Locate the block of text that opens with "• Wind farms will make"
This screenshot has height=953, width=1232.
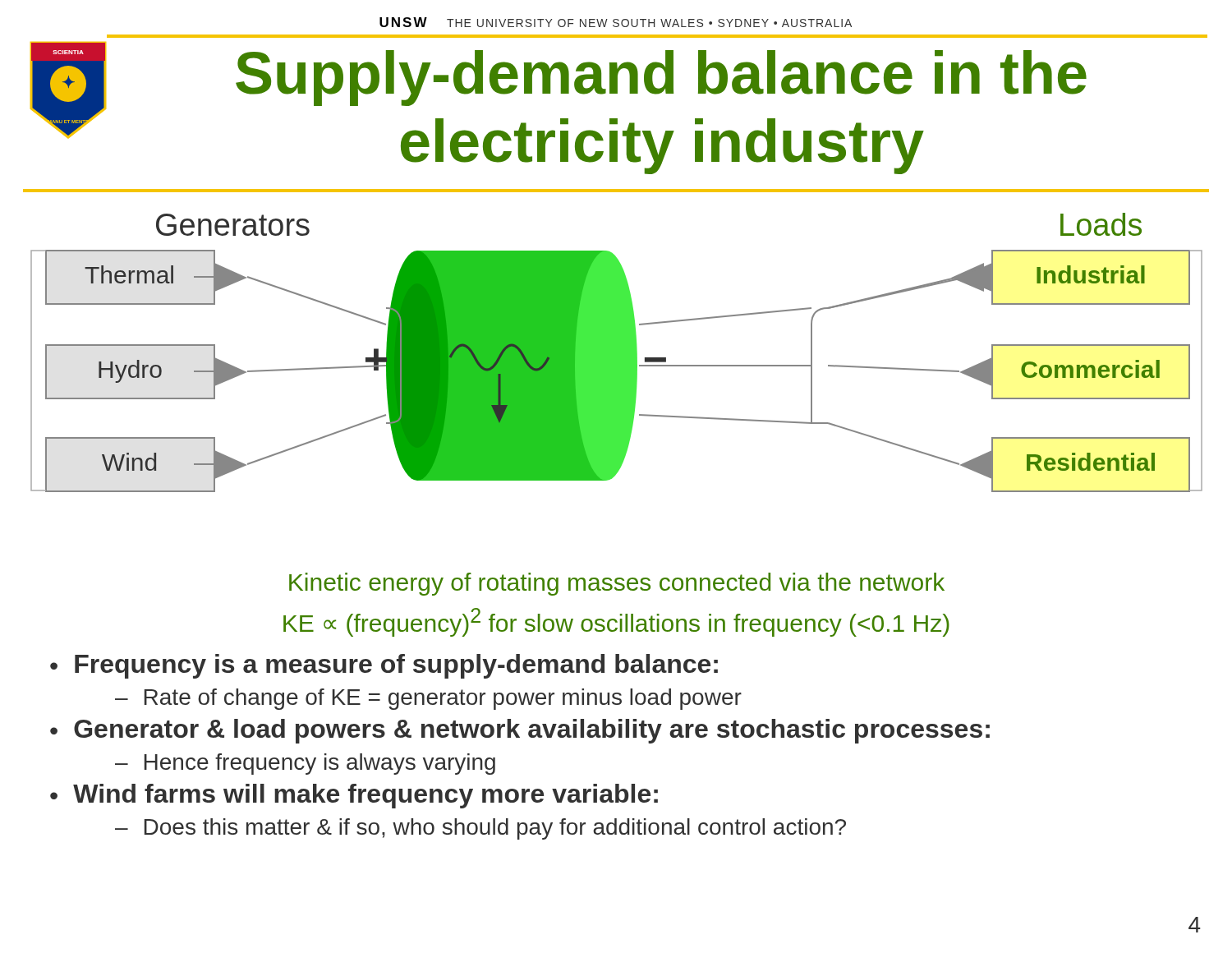pos(355,795)
